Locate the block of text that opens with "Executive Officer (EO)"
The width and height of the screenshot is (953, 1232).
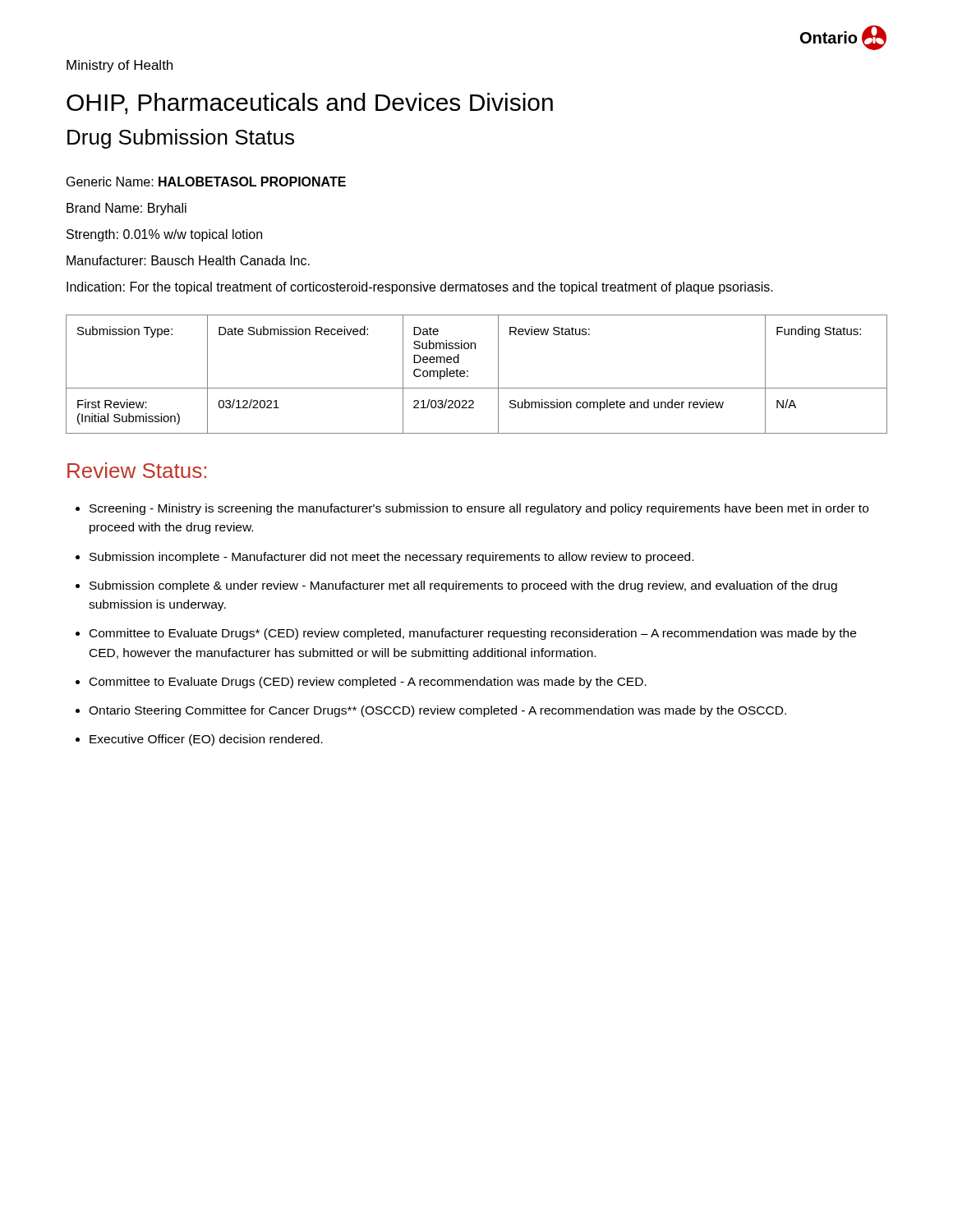[206, 739]
